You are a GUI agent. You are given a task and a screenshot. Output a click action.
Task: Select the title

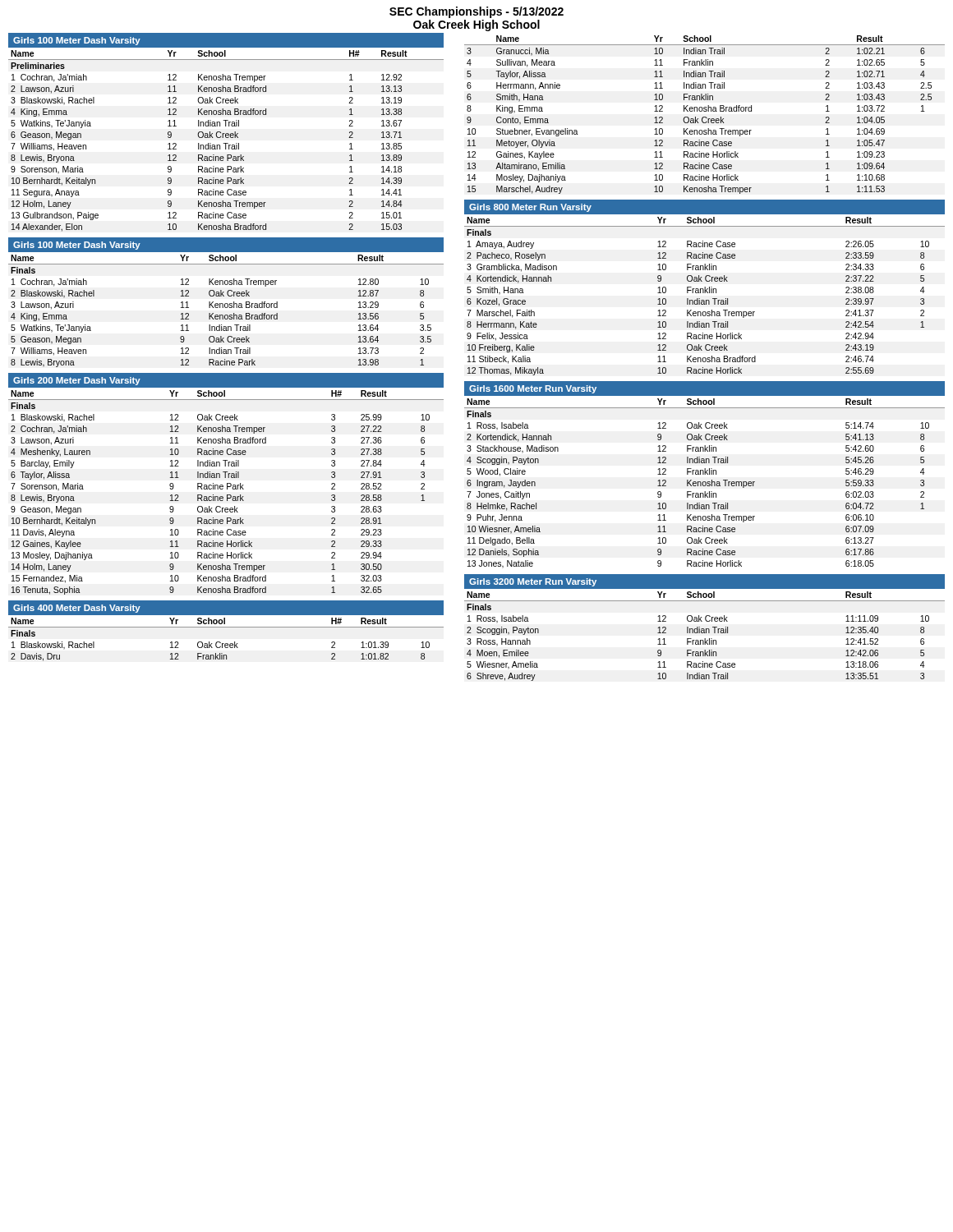click(x=476, y=18)
